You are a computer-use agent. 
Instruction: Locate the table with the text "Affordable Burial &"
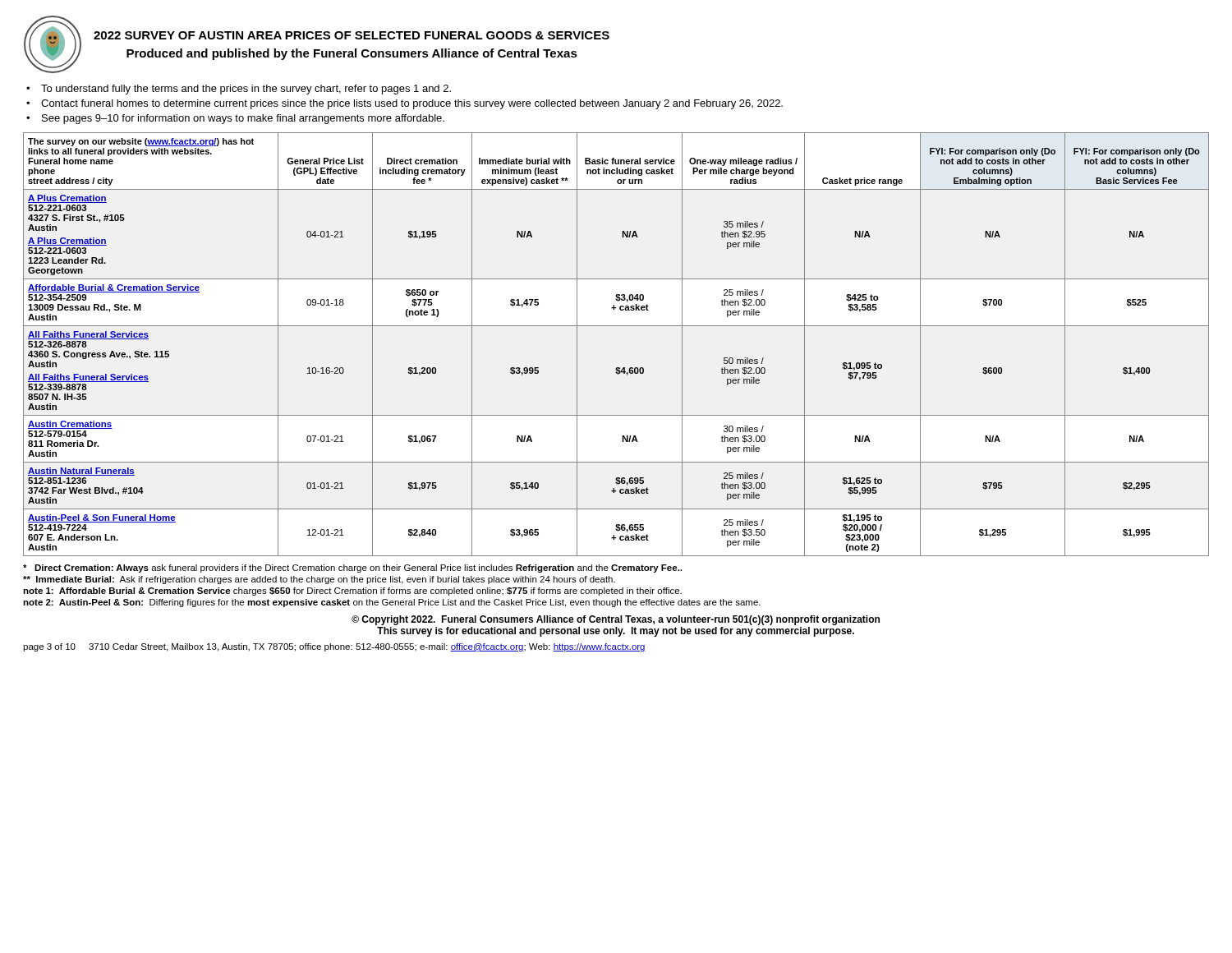click(616, 344)
